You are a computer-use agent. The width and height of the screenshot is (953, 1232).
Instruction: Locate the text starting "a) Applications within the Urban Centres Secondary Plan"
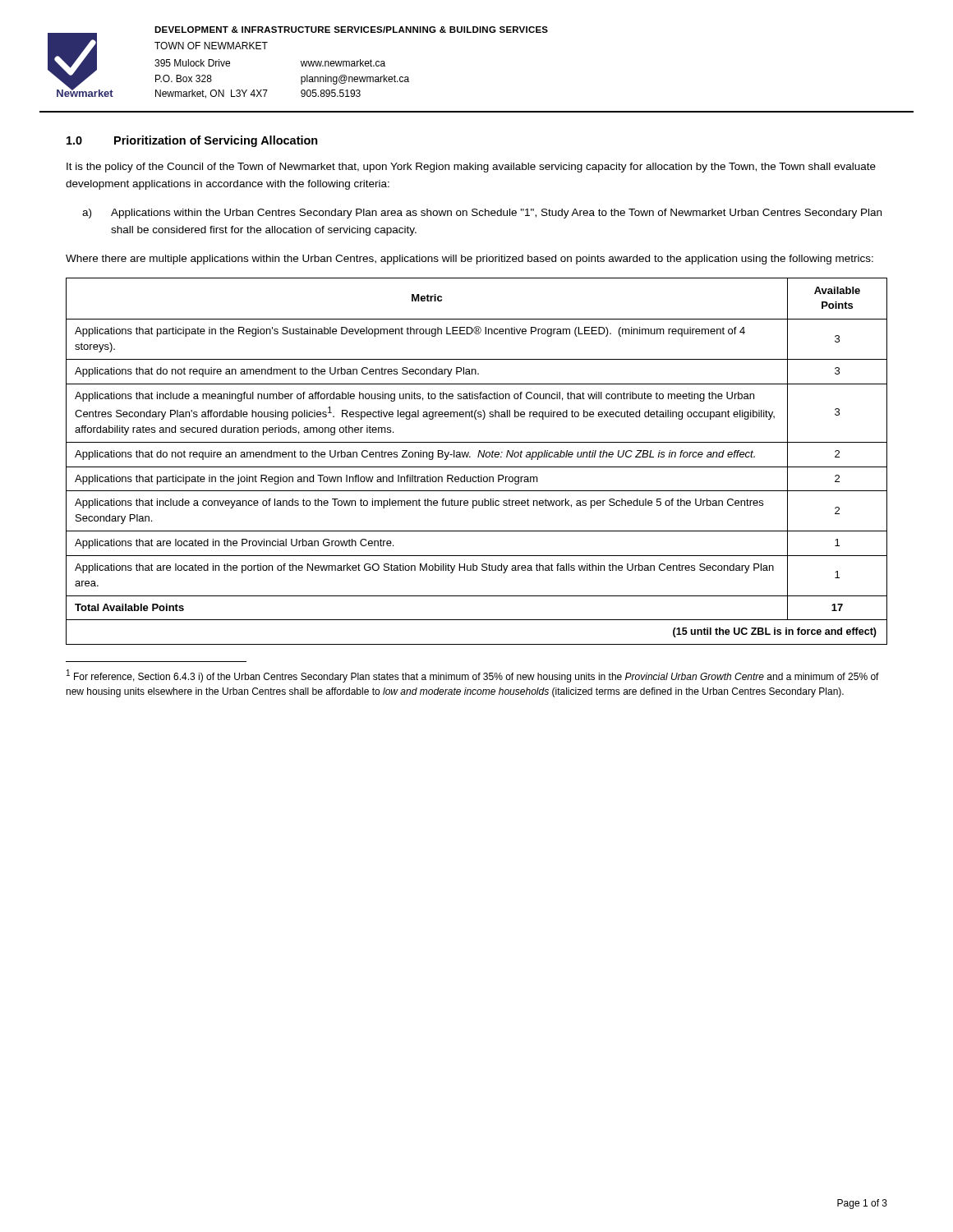coord(485,222)
